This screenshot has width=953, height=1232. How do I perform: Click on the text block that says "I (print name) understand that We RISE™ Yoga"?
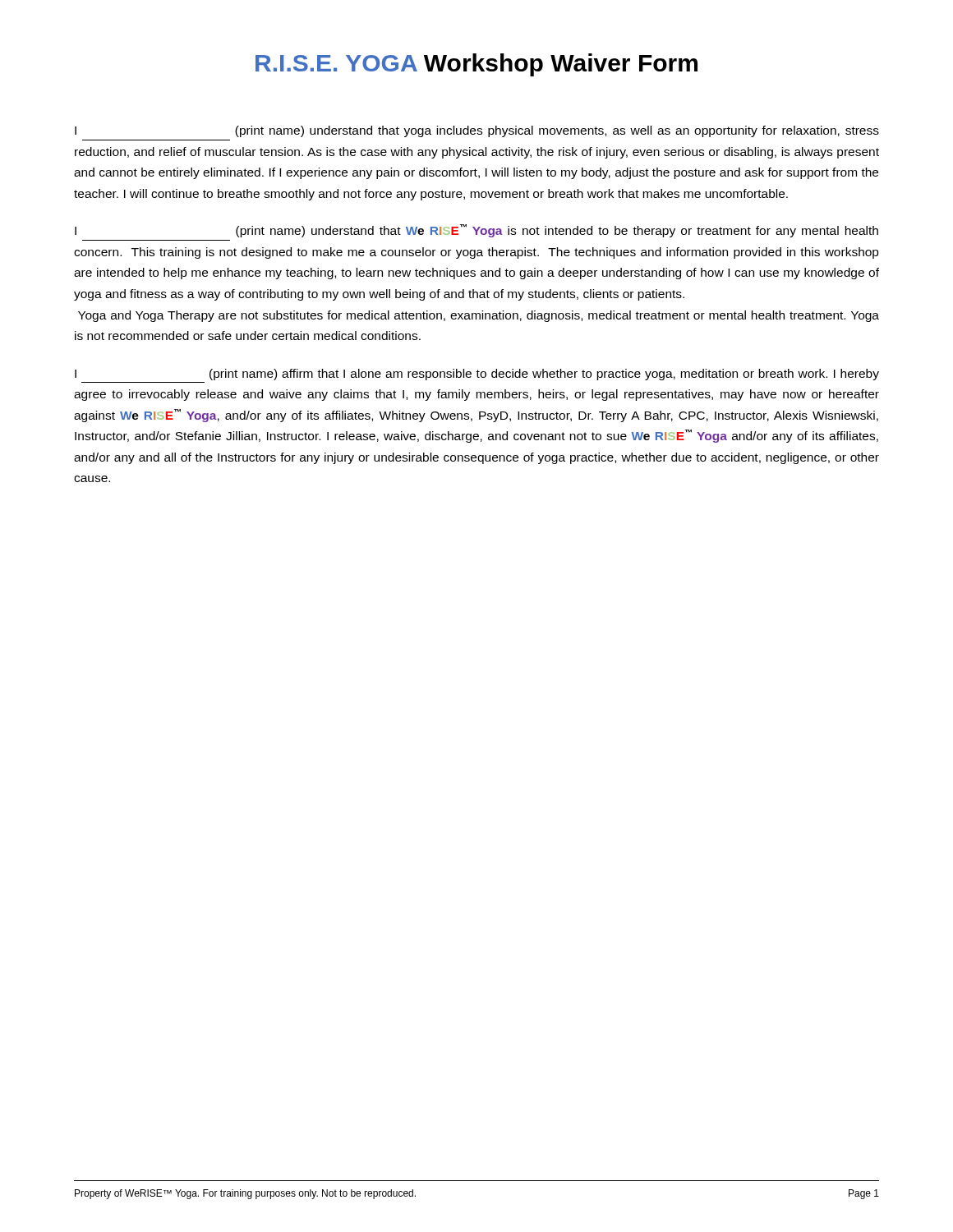click(476, 281)
